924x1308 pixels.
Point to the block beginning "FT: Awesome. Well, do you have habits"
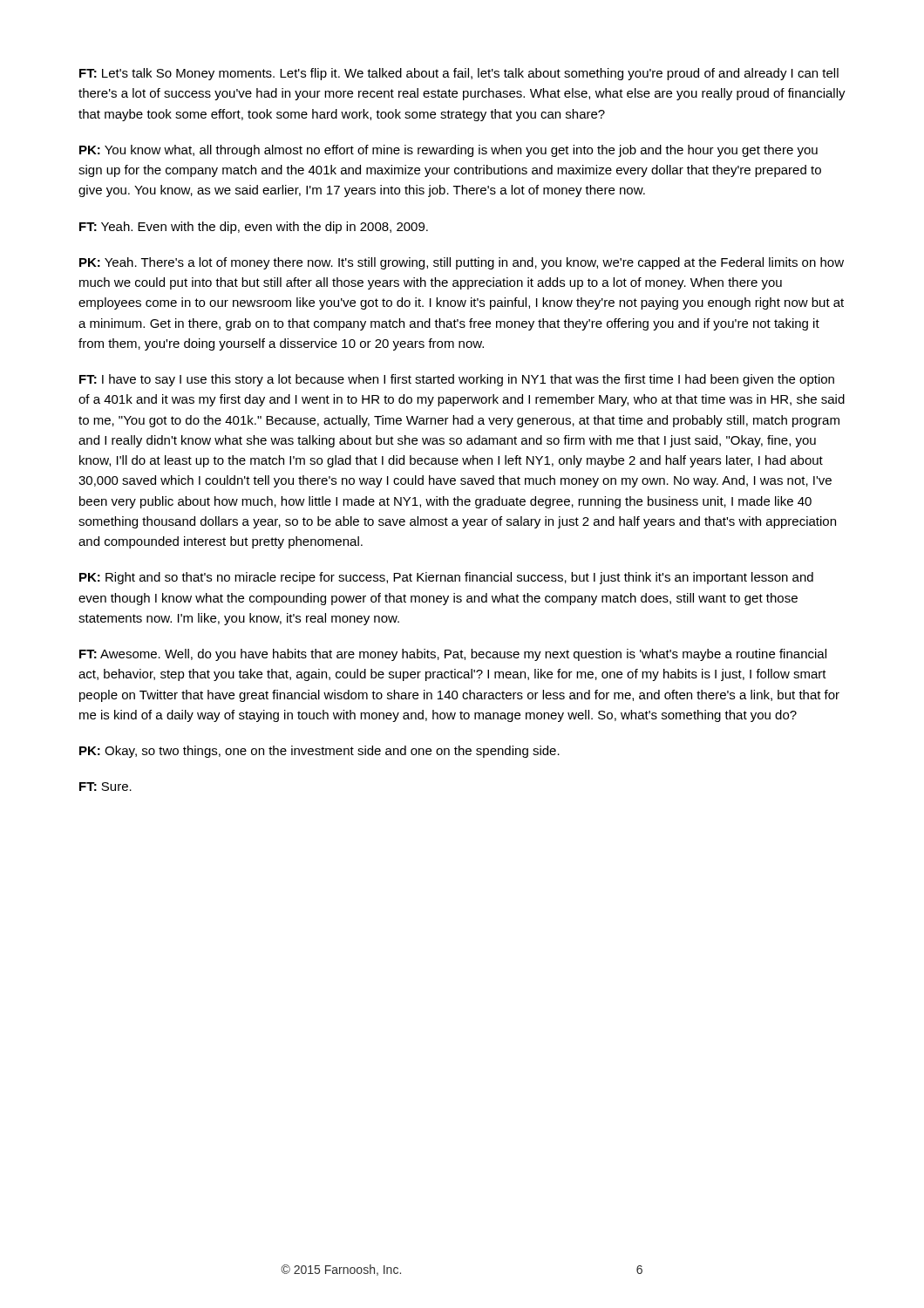point(459,684)
